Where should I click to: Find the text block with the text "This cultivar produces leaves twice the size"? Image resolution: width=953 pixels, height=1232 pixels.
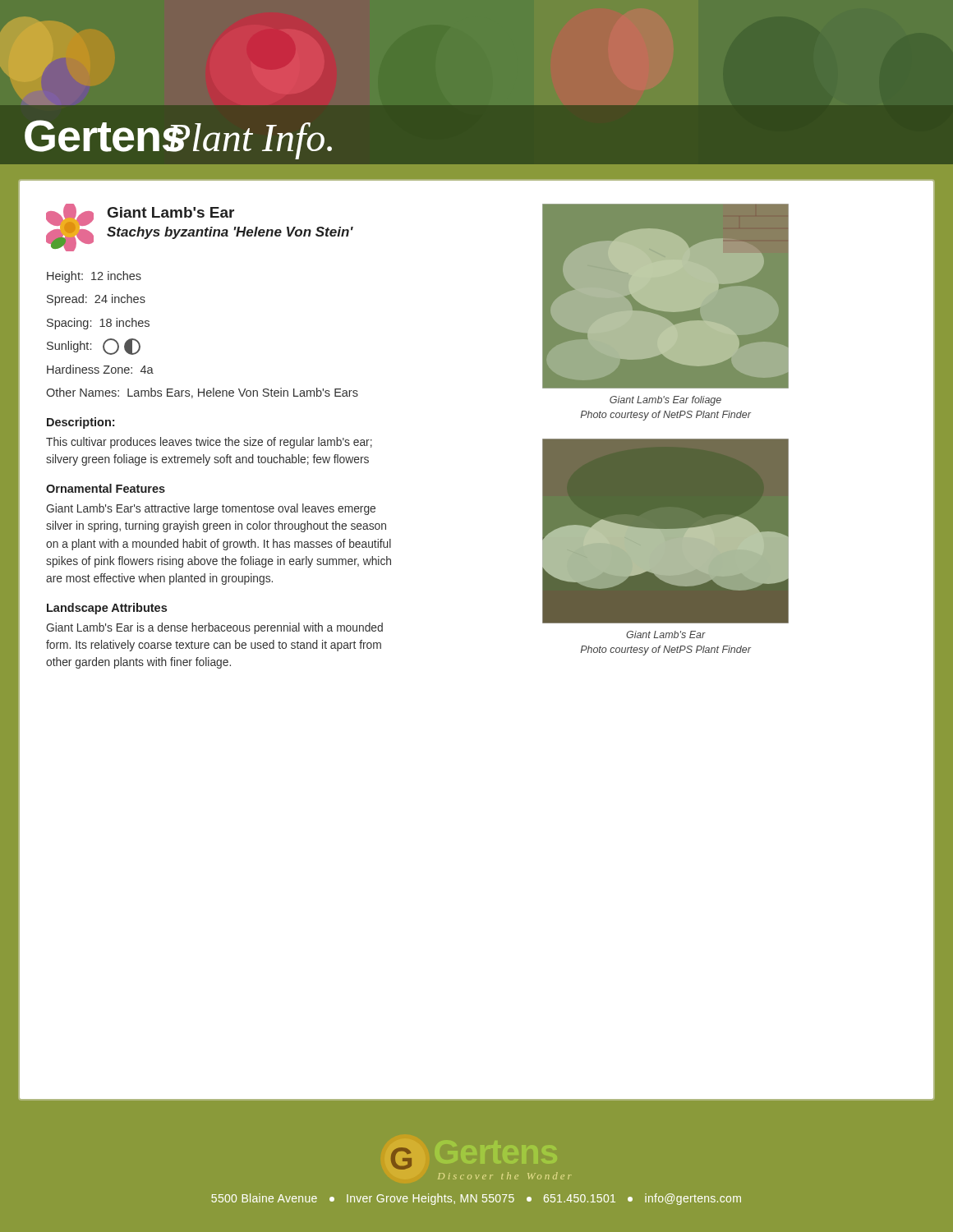point(209,451)
